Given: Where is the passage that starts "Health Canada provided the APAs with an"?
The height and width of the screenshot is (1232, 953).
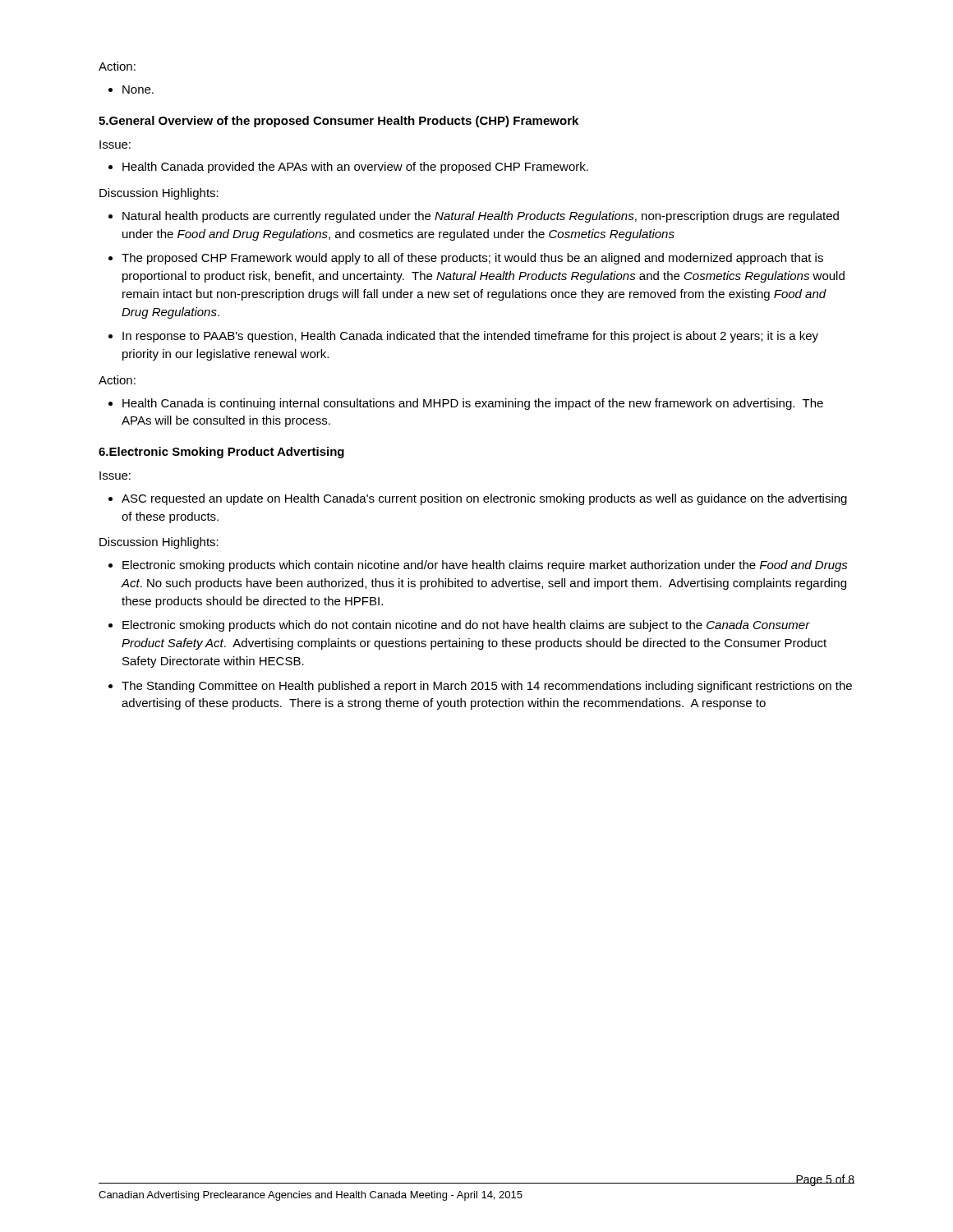Looking at the screenshot, I should click(355, 167).
